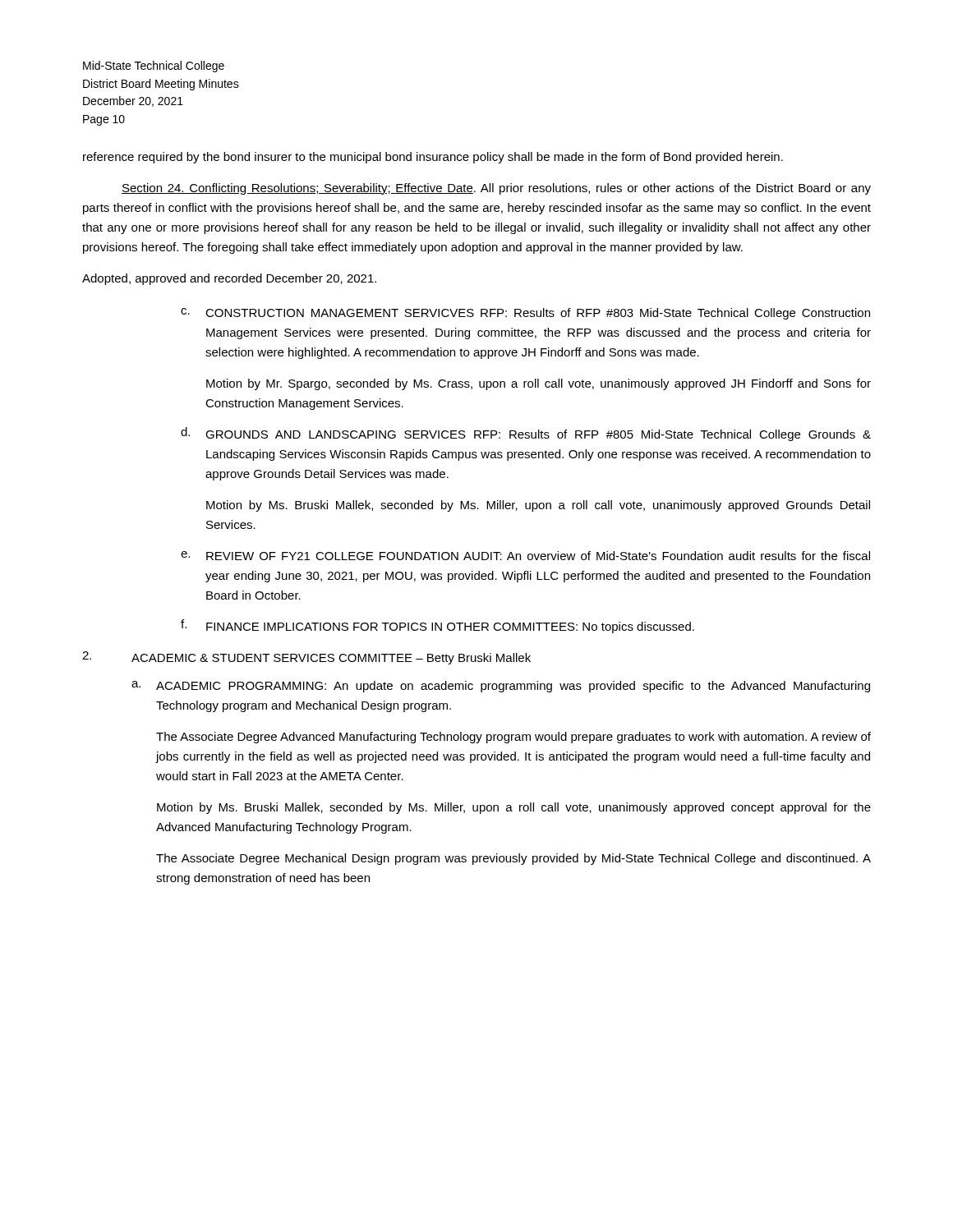Click on the passage starting "reference required by the bond insurer to"
This screenshot has height=1232, width=953.
433,156
